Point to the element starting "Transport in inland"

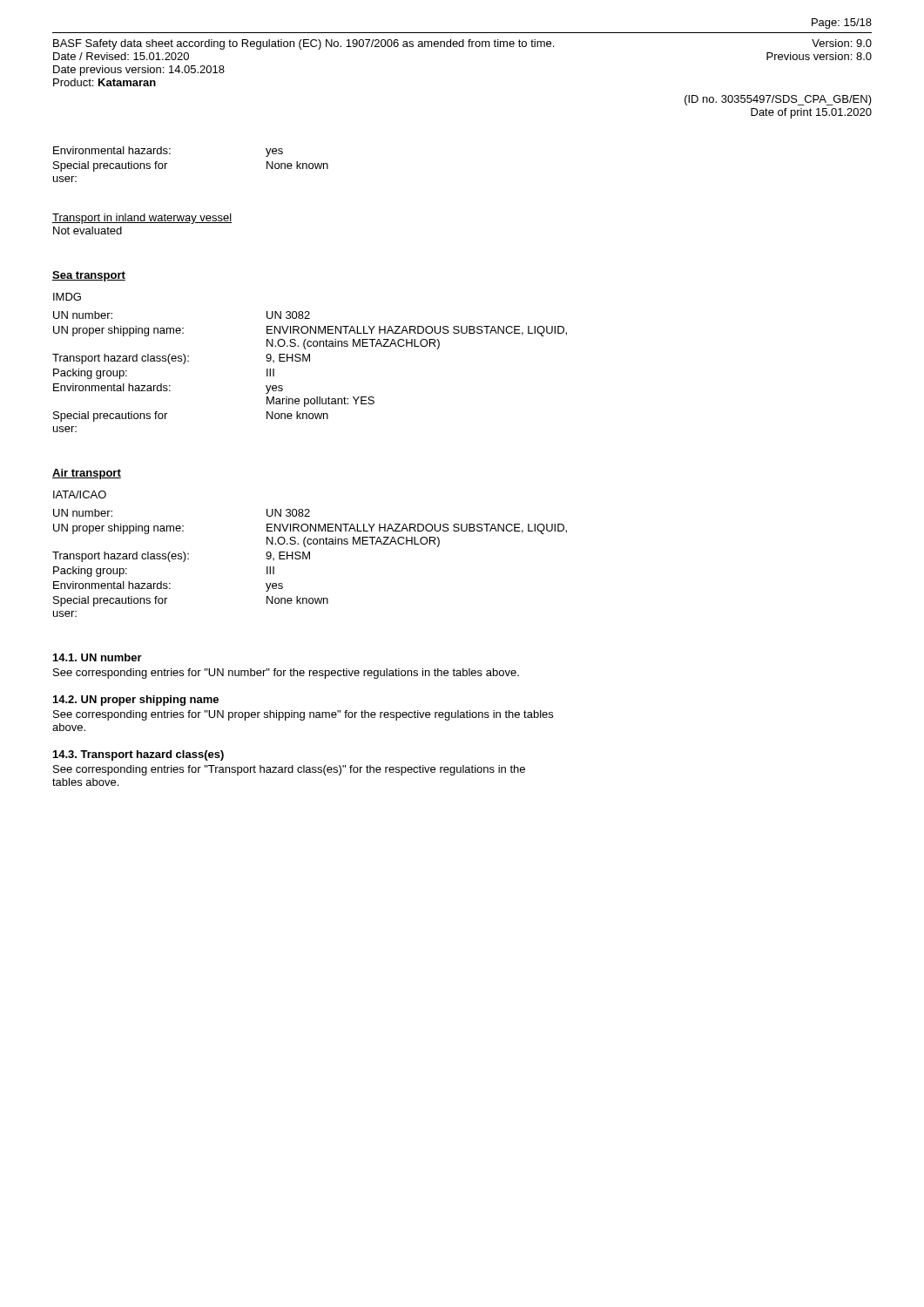point(142,219)
